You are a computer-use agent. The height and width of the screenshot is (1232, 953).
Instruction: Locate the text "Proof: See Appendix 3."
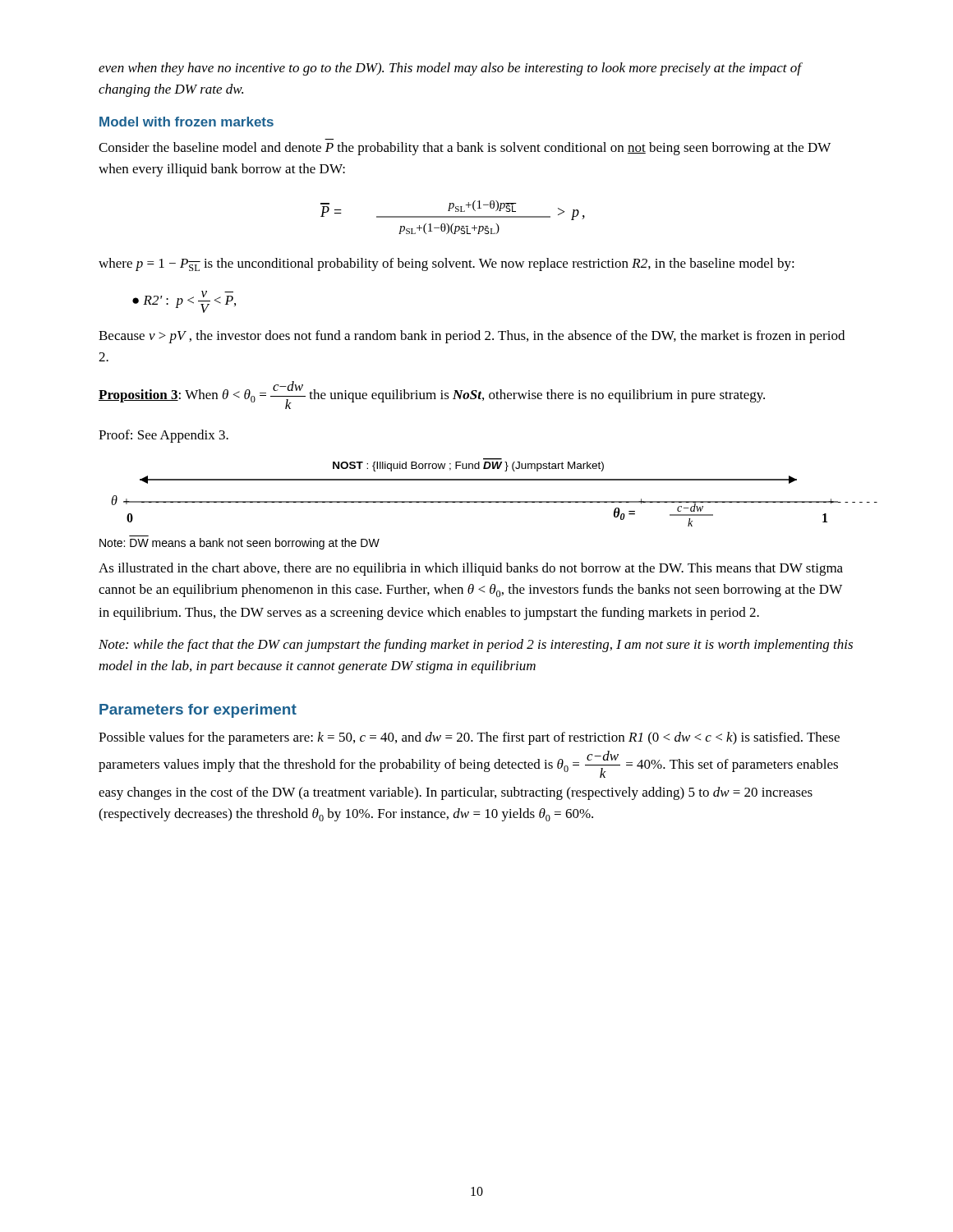click(x=163, y=436)
